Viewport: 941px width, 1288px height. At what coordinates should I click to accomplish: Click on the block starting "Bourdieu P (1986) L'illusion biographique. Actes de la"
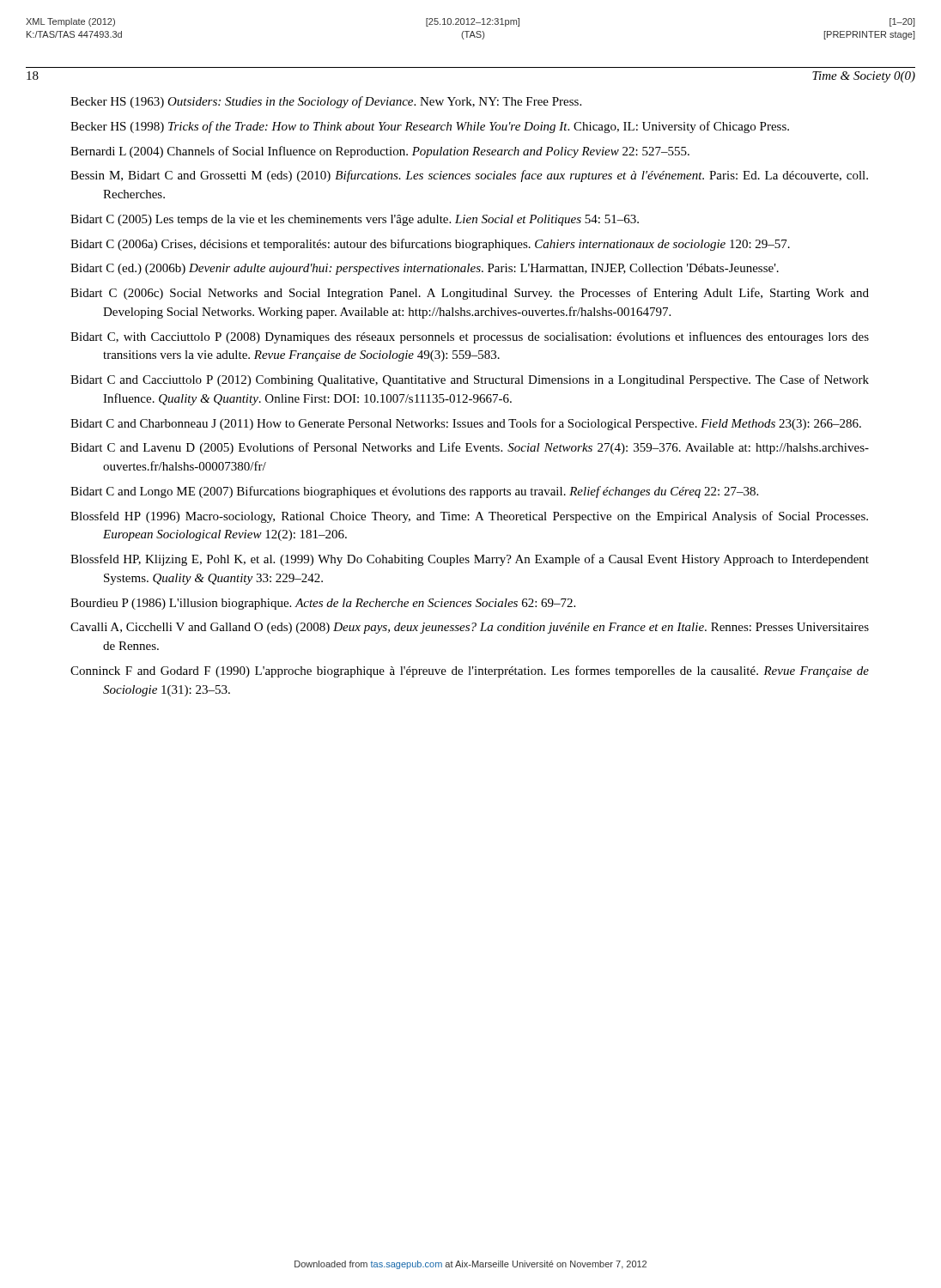[x=323, y=602]
